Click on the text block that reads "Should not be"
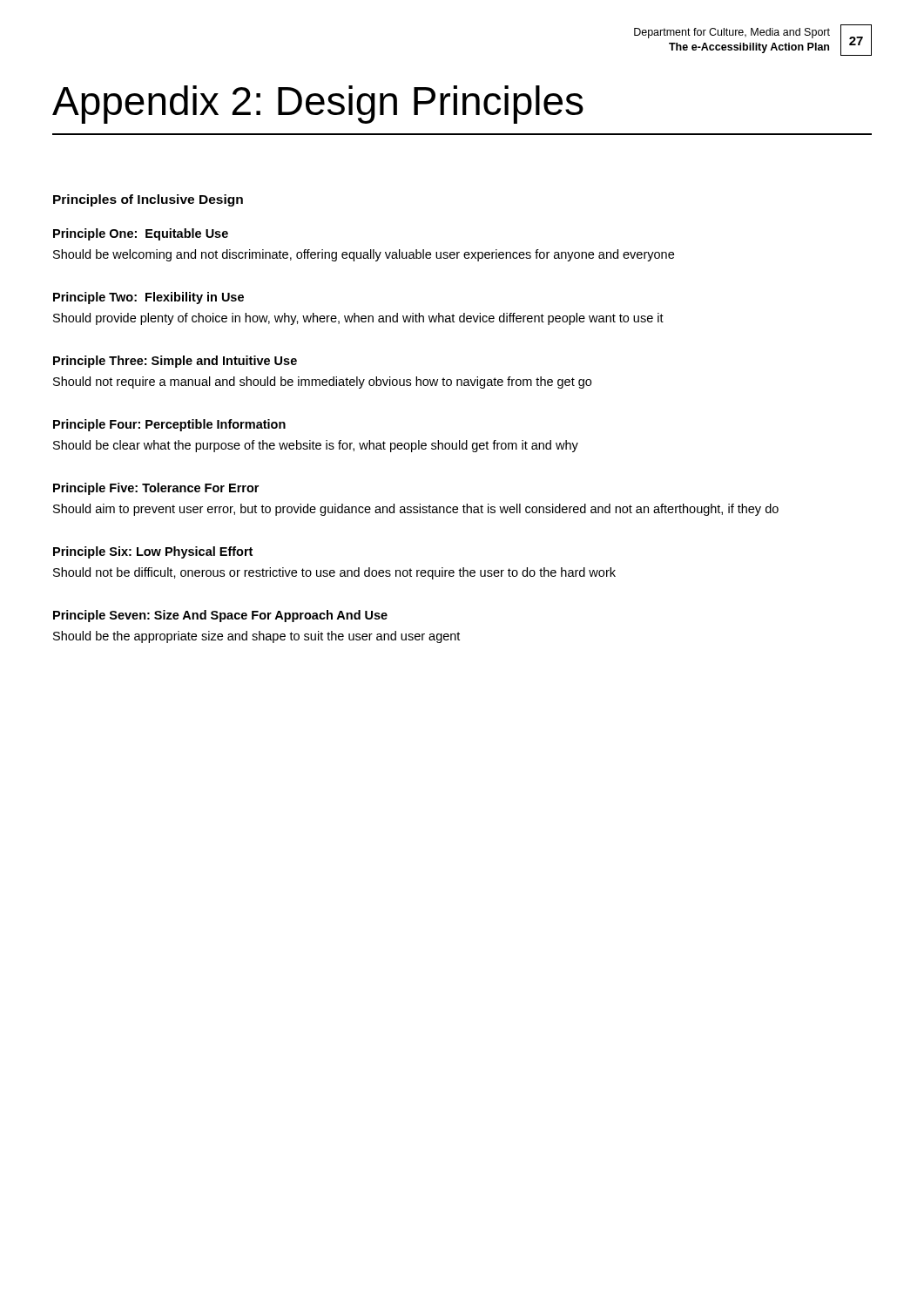This screenshot has height=1307, width=924. (x=462, y=573)
